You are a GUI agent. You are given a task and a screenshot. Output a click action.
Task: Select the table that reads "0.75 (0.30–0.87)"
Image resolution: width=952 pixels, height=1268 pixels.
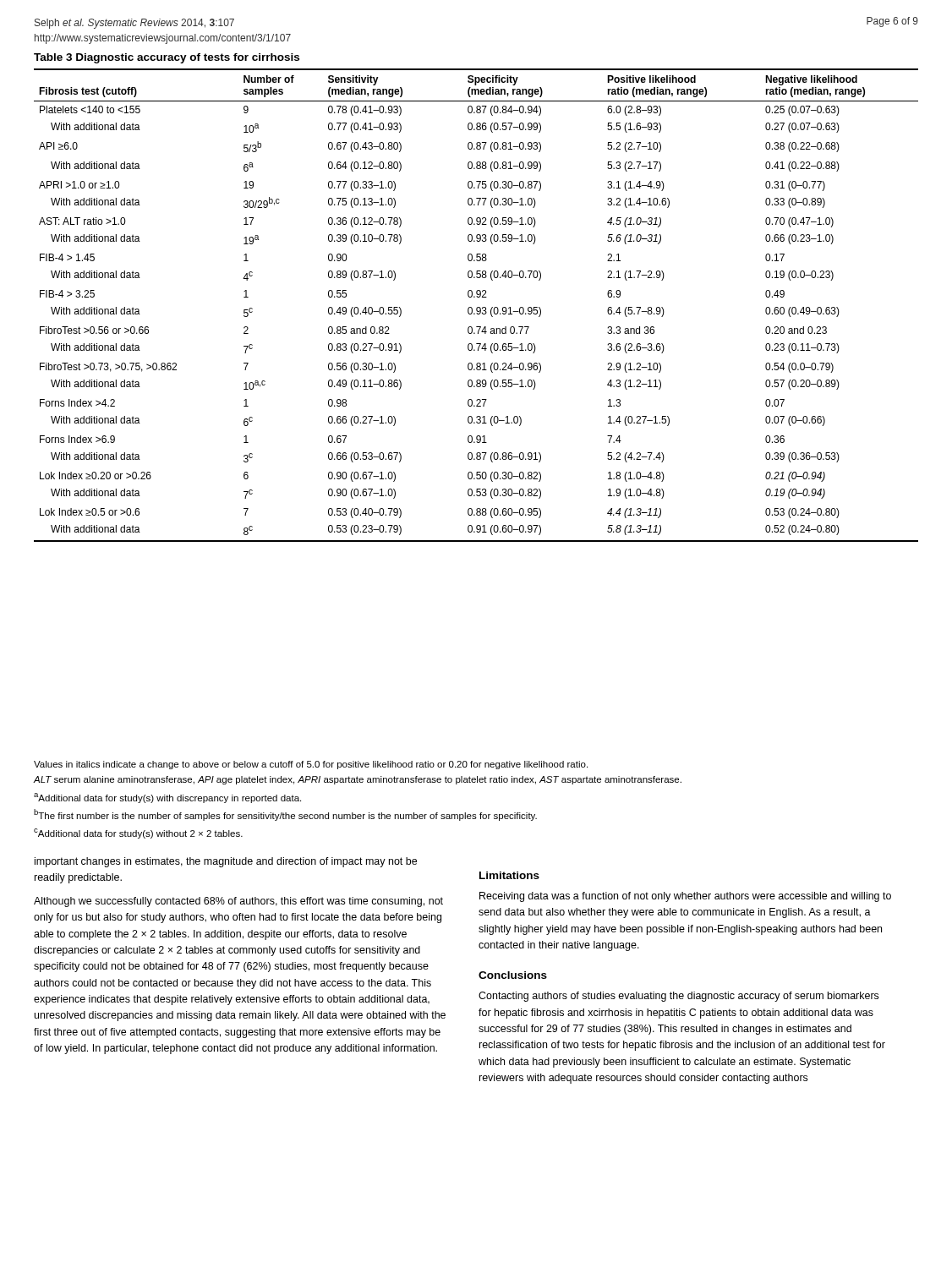point(476,305)
